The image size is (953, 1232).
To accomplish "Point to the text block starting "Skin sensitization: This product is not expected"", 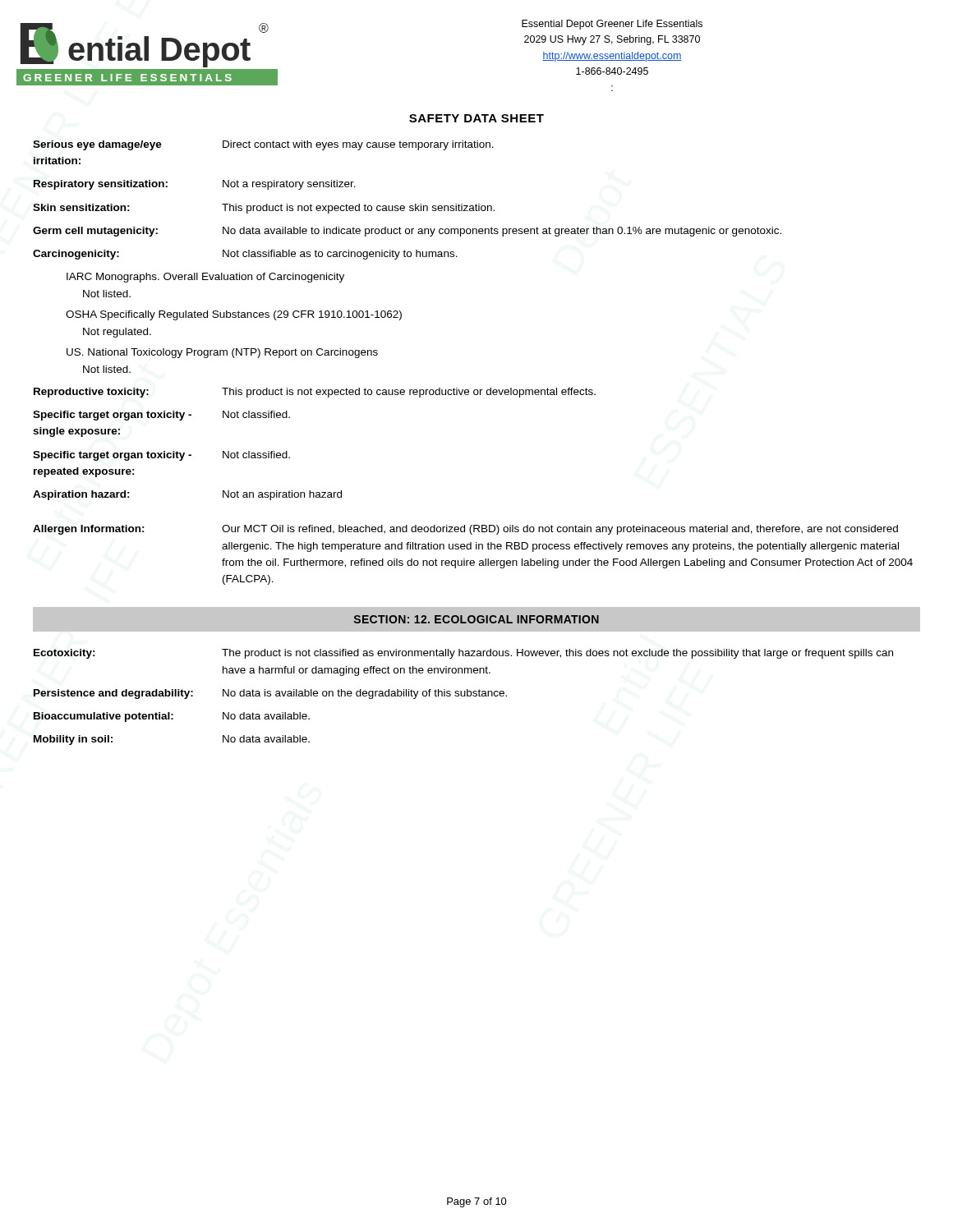I will click(x=476, y=208).
